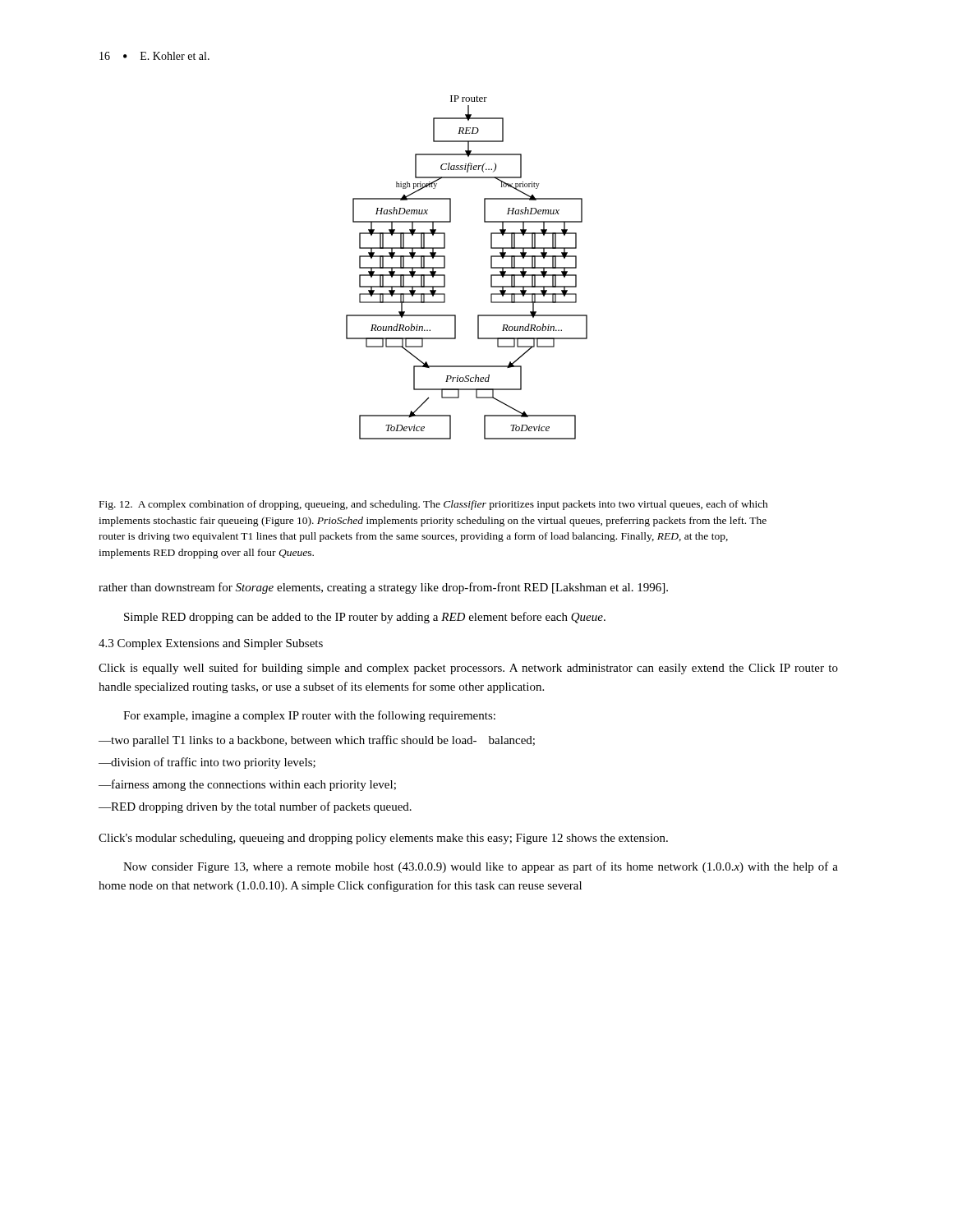Locate the block starting "Click's modular scheduling,"

point(384,837)
